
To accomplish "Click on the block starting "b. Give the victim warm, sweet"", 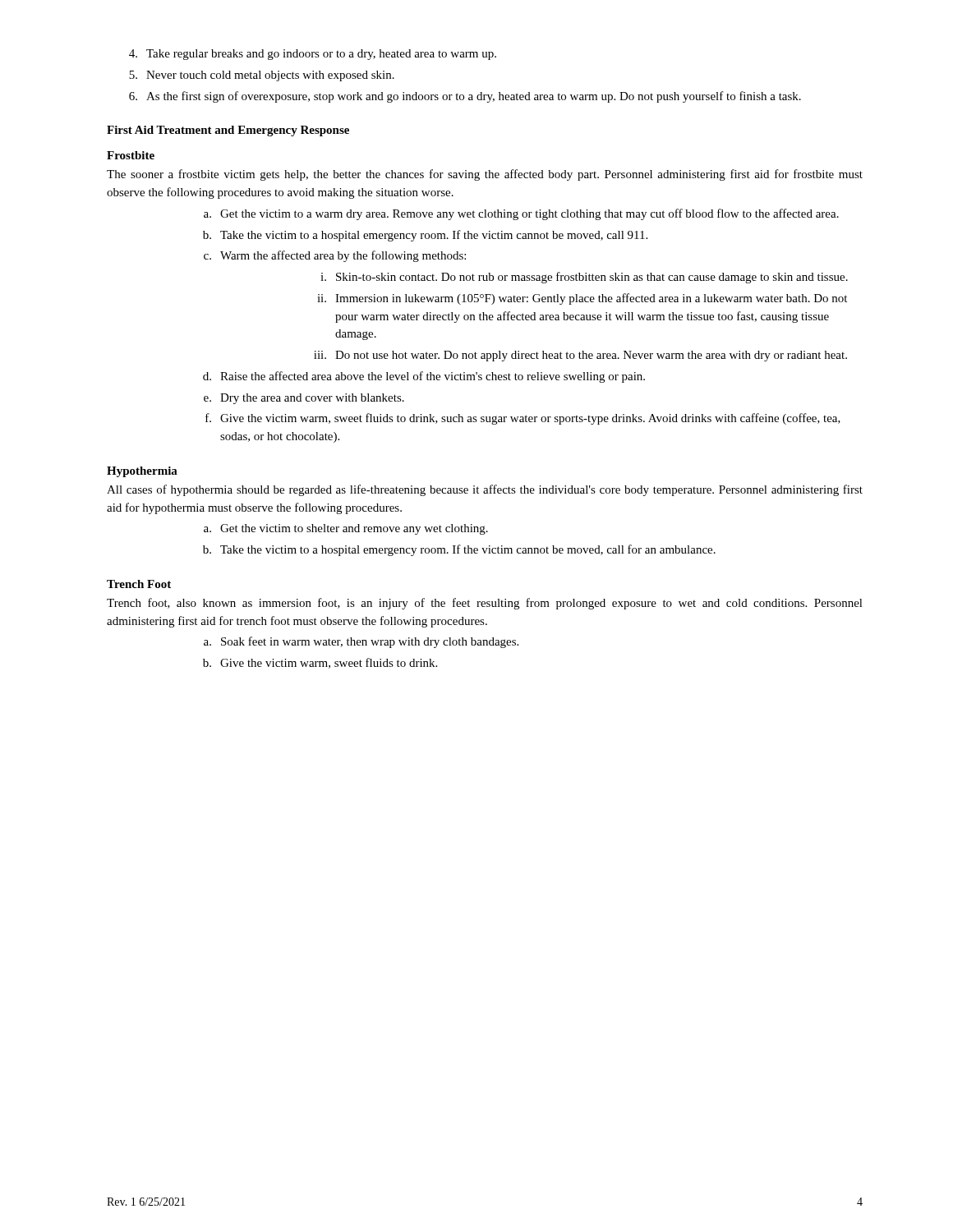I will [320, 663].
